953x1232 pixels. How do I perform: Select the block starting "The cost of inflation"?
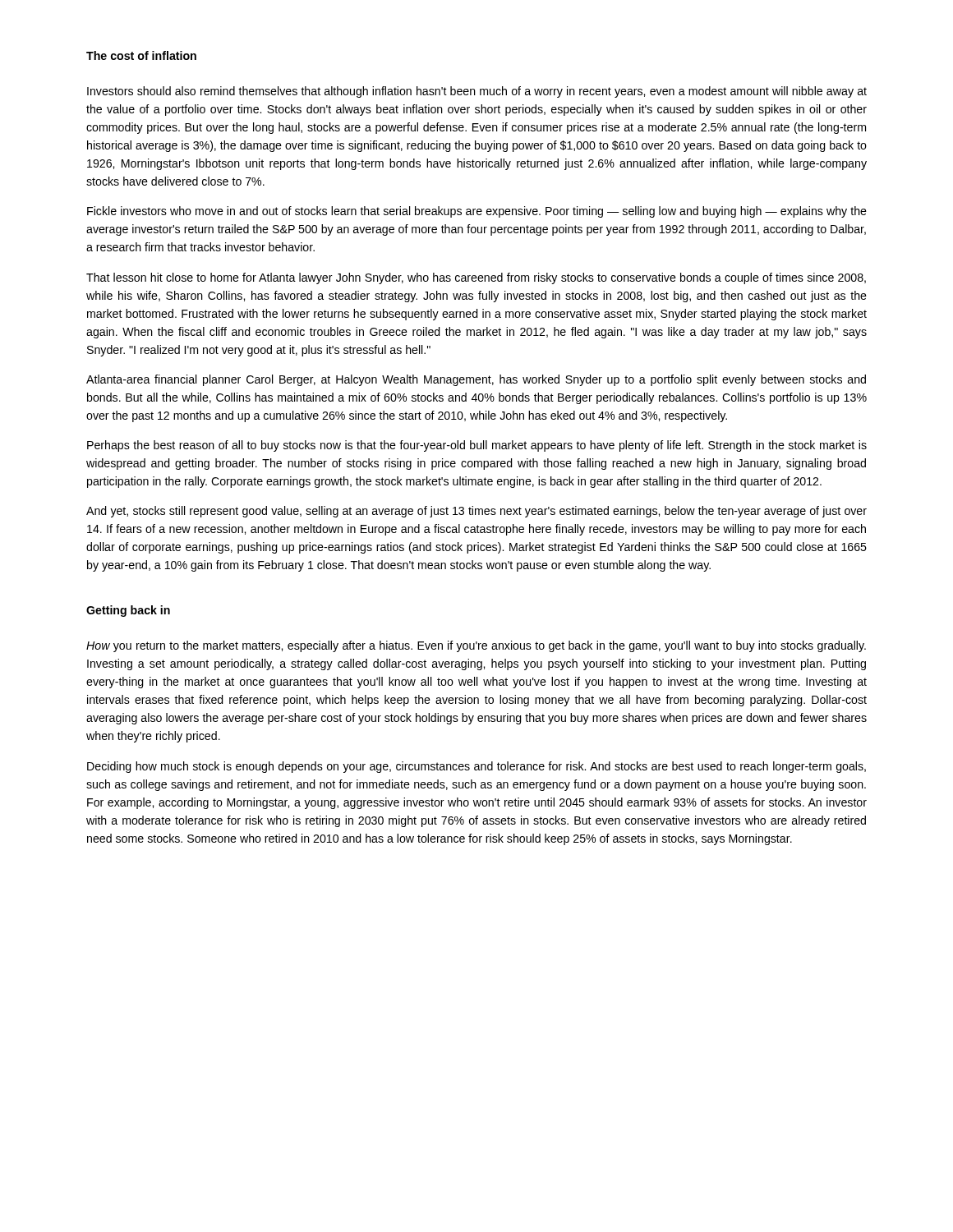click(x=142, y=56)
